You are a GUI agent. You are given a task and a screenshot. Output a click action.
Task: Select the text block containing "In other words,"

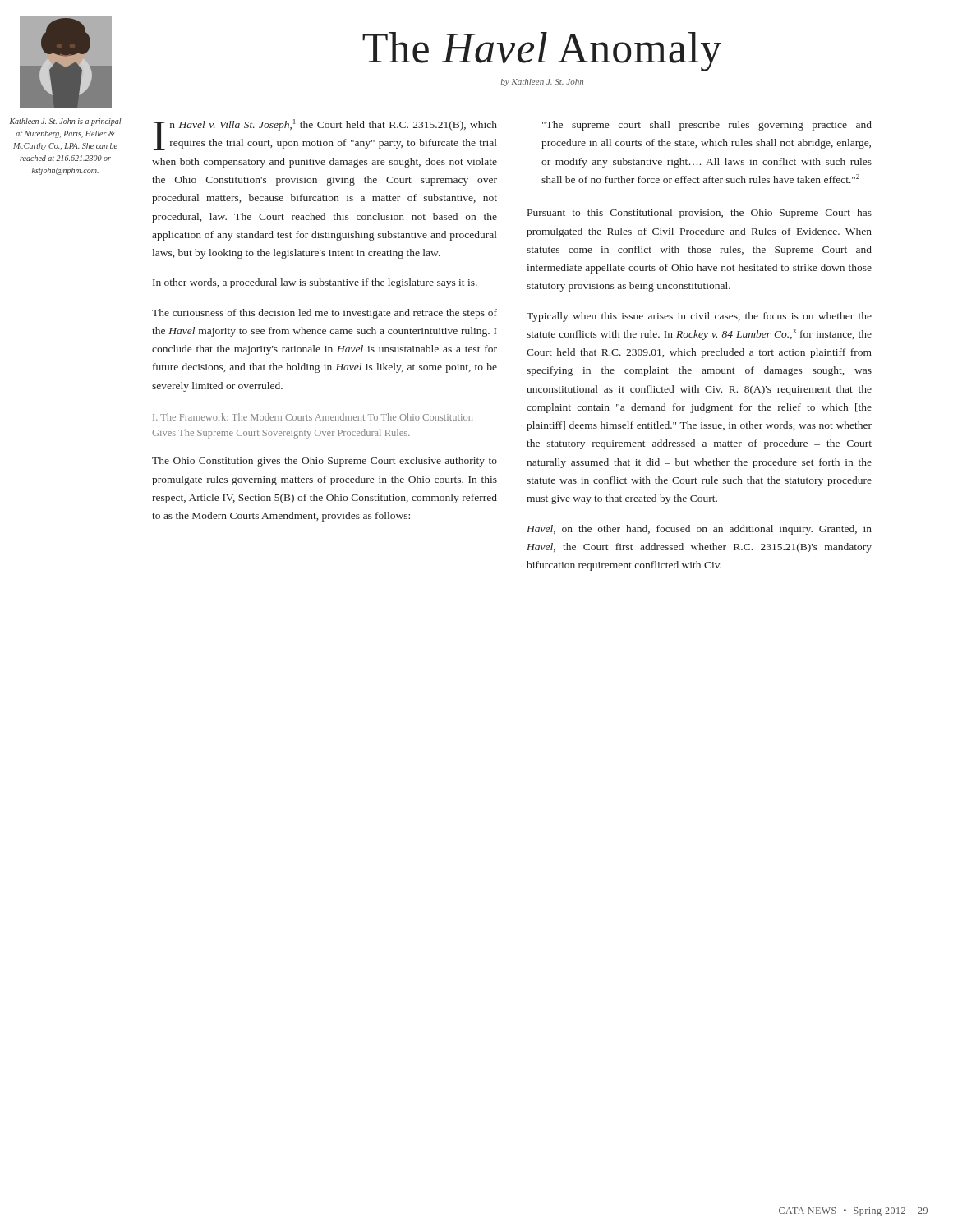[x=315, y=282]
